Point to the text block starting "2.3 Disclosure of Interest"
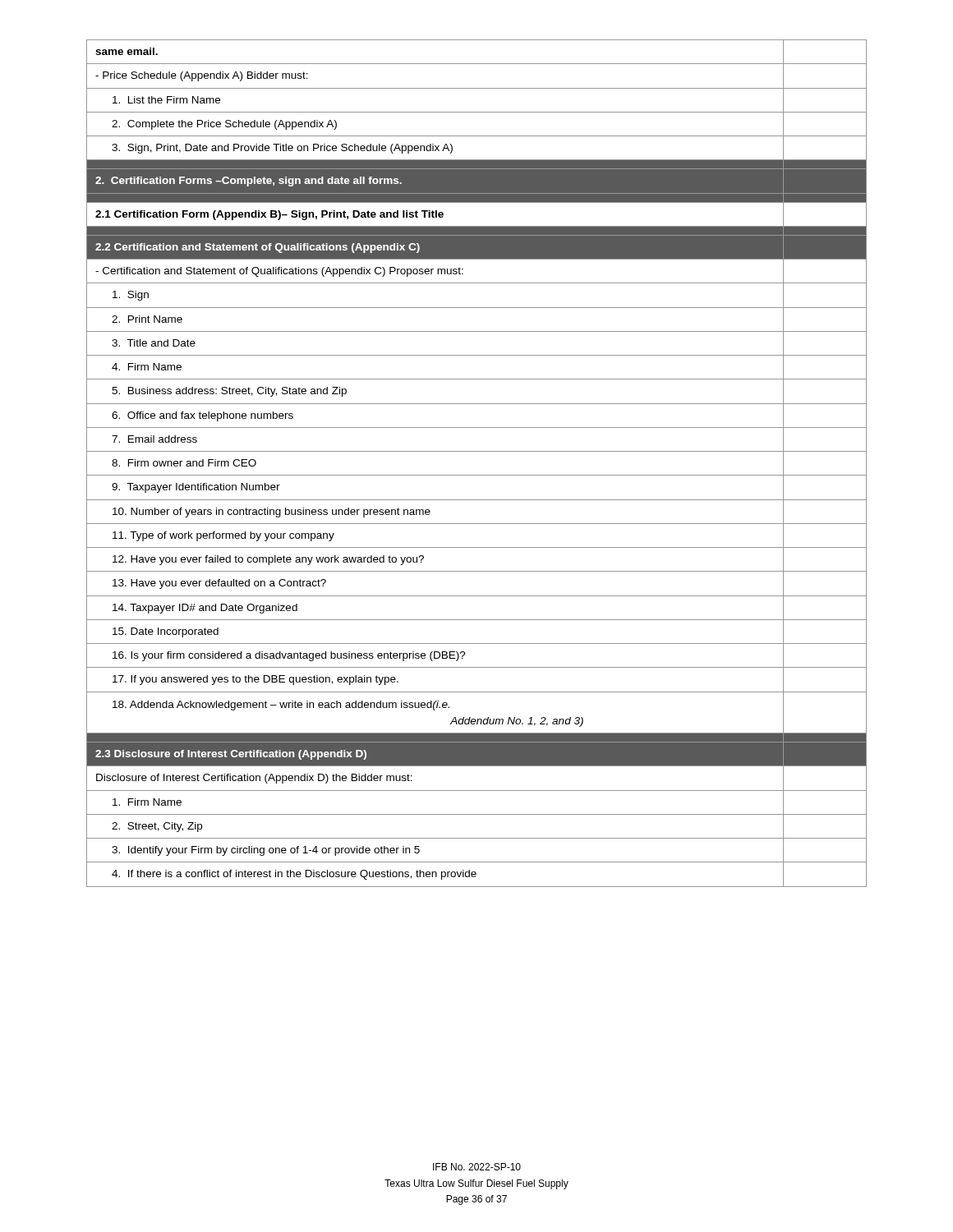This screenshot has height=1232, width=953. click(476, 754)
